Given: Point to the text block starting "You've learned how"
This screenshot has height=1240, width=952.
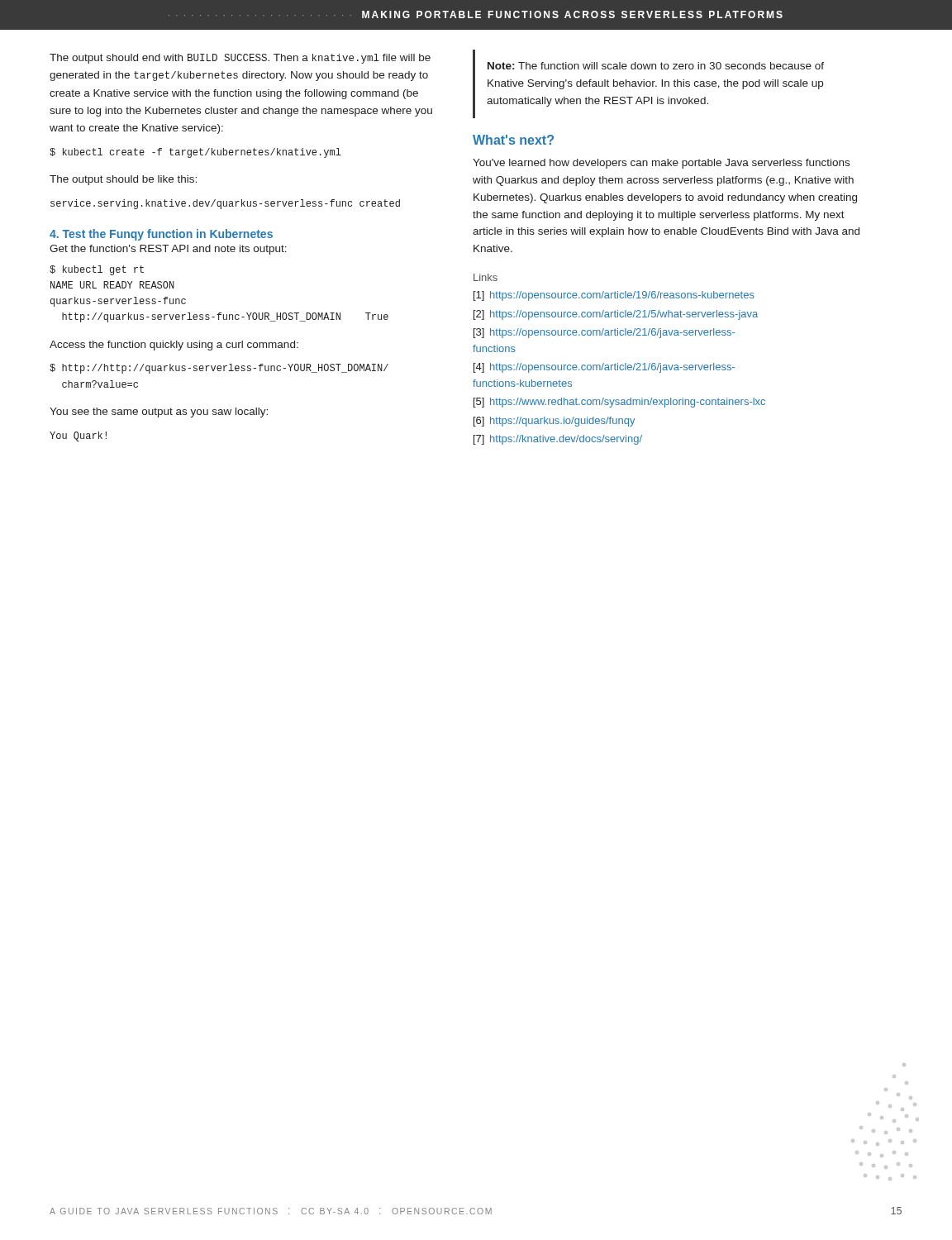Looking at the screenshot, I should pos(669,206).
